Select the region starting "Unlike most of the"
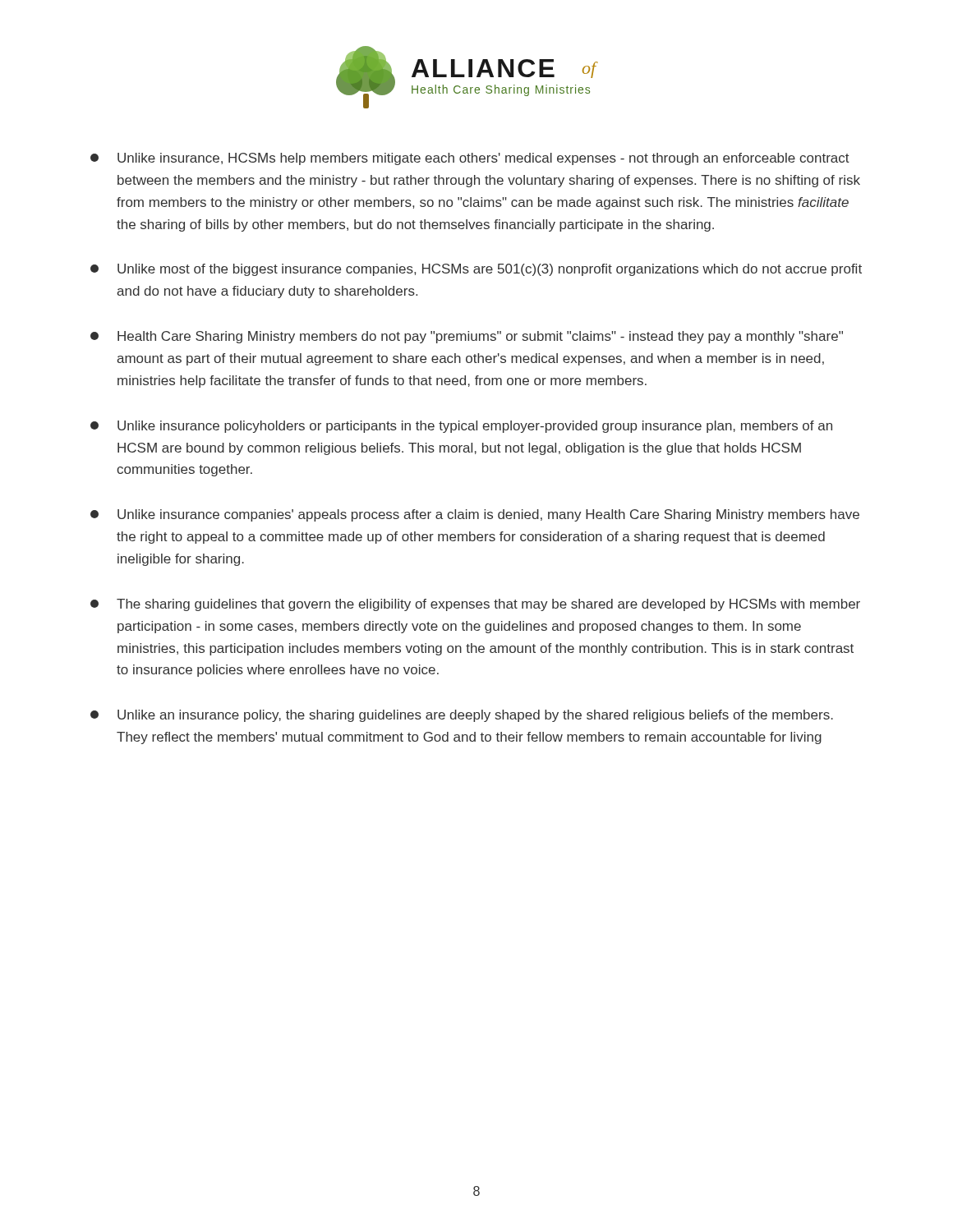953x1232 pixels. coord(476,281)
